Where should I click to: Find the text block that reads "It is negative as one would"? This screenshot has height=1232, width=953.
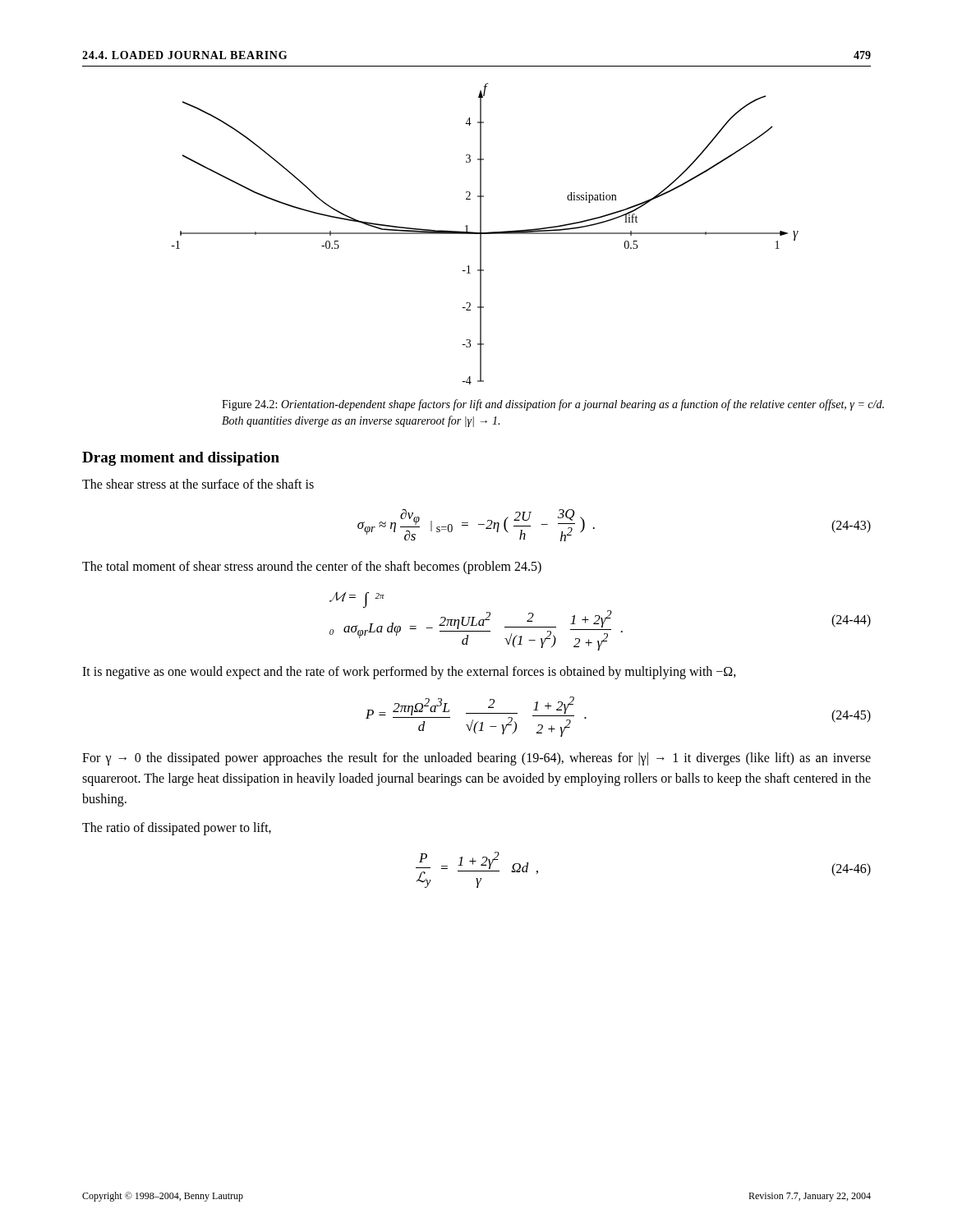409,672
